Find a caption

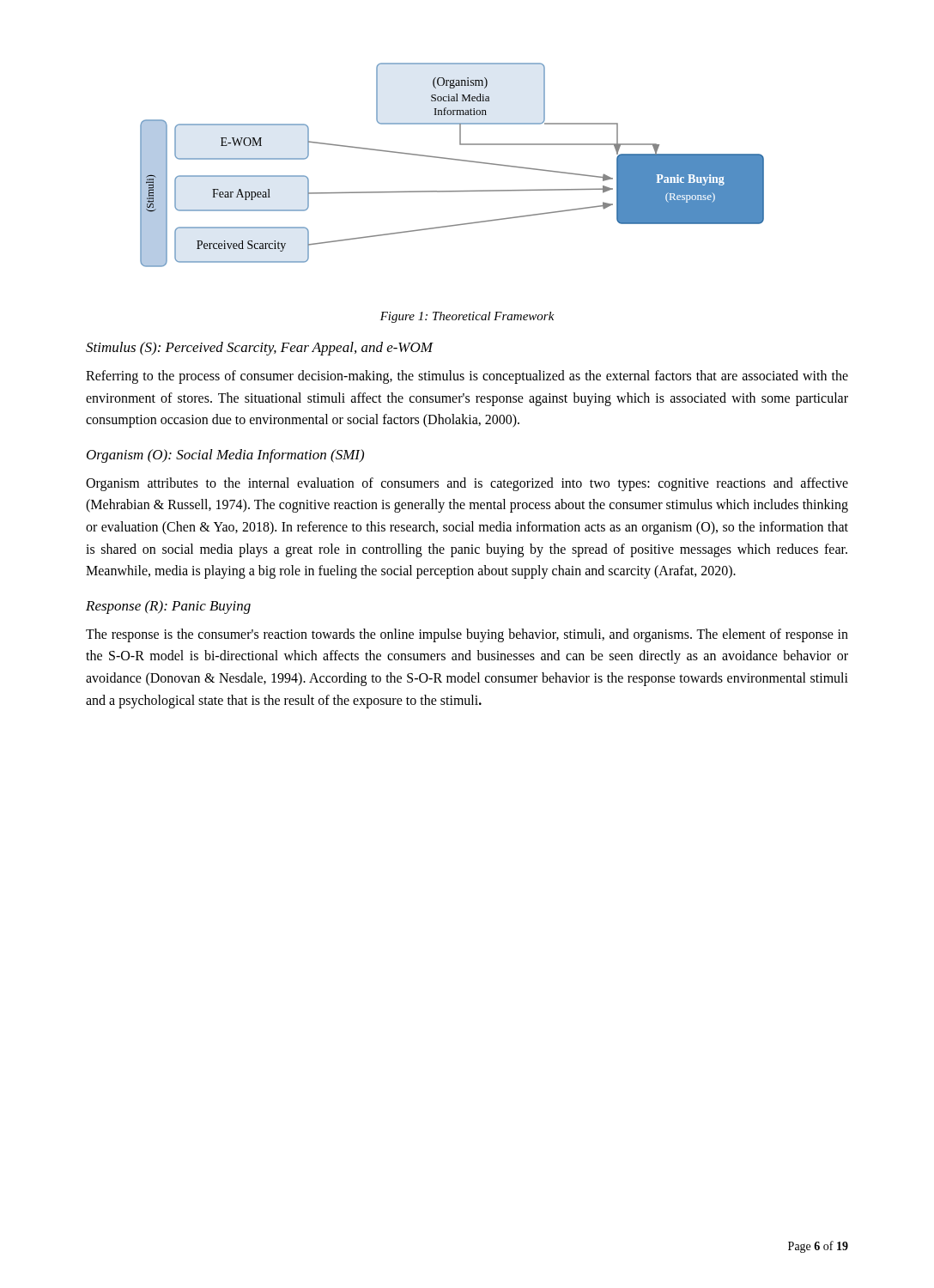(467, 316)
